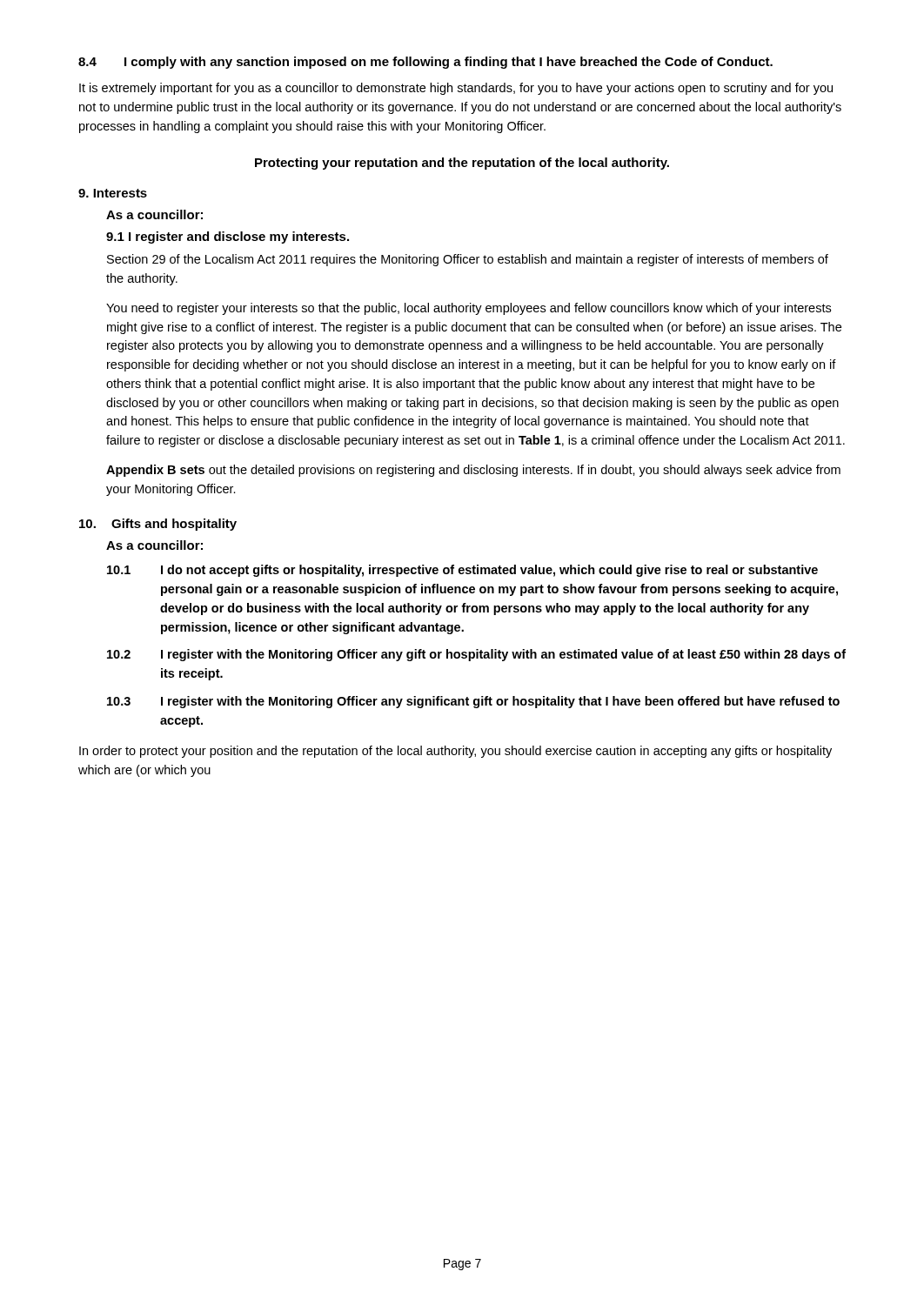Click the passage that begins "10.3 I register with"
This screenshot has height=1305, width=924.
tap(476, 711)
